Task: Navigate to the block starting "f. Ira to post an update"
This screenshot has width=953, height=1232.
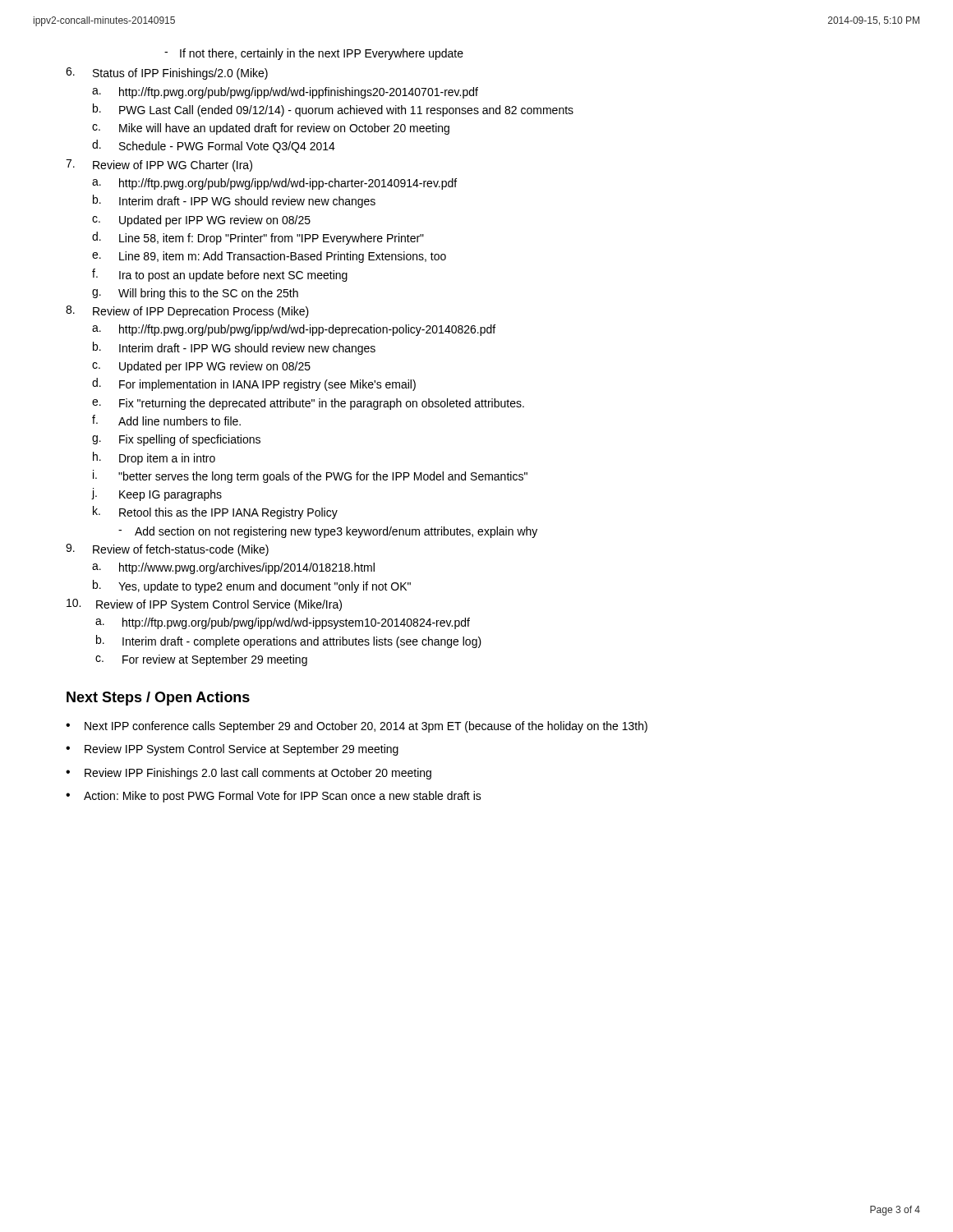Action: pyautogui.click(x=220, y=275)
